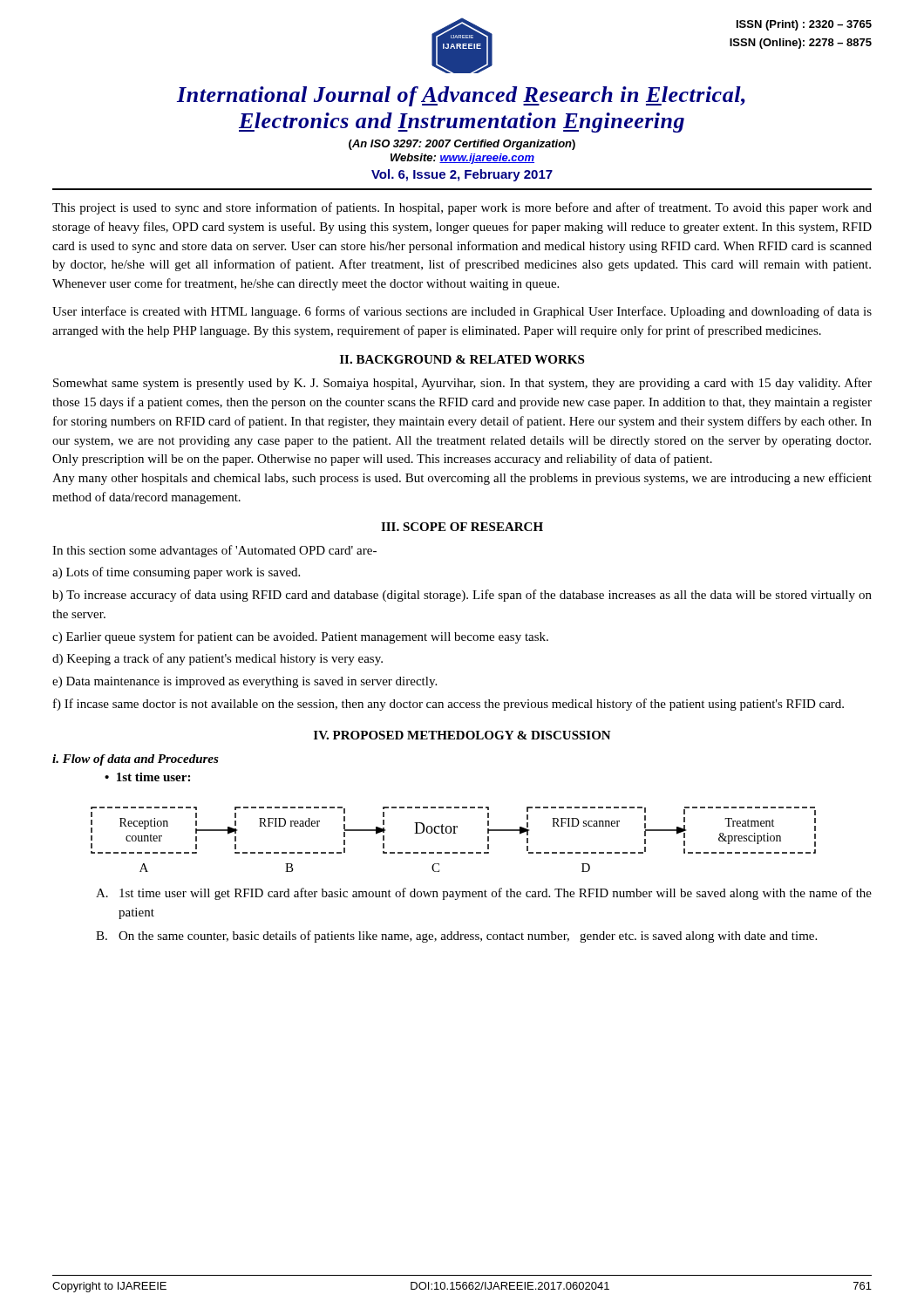
Task: Find the flowchart
Action: pos(462,837)
